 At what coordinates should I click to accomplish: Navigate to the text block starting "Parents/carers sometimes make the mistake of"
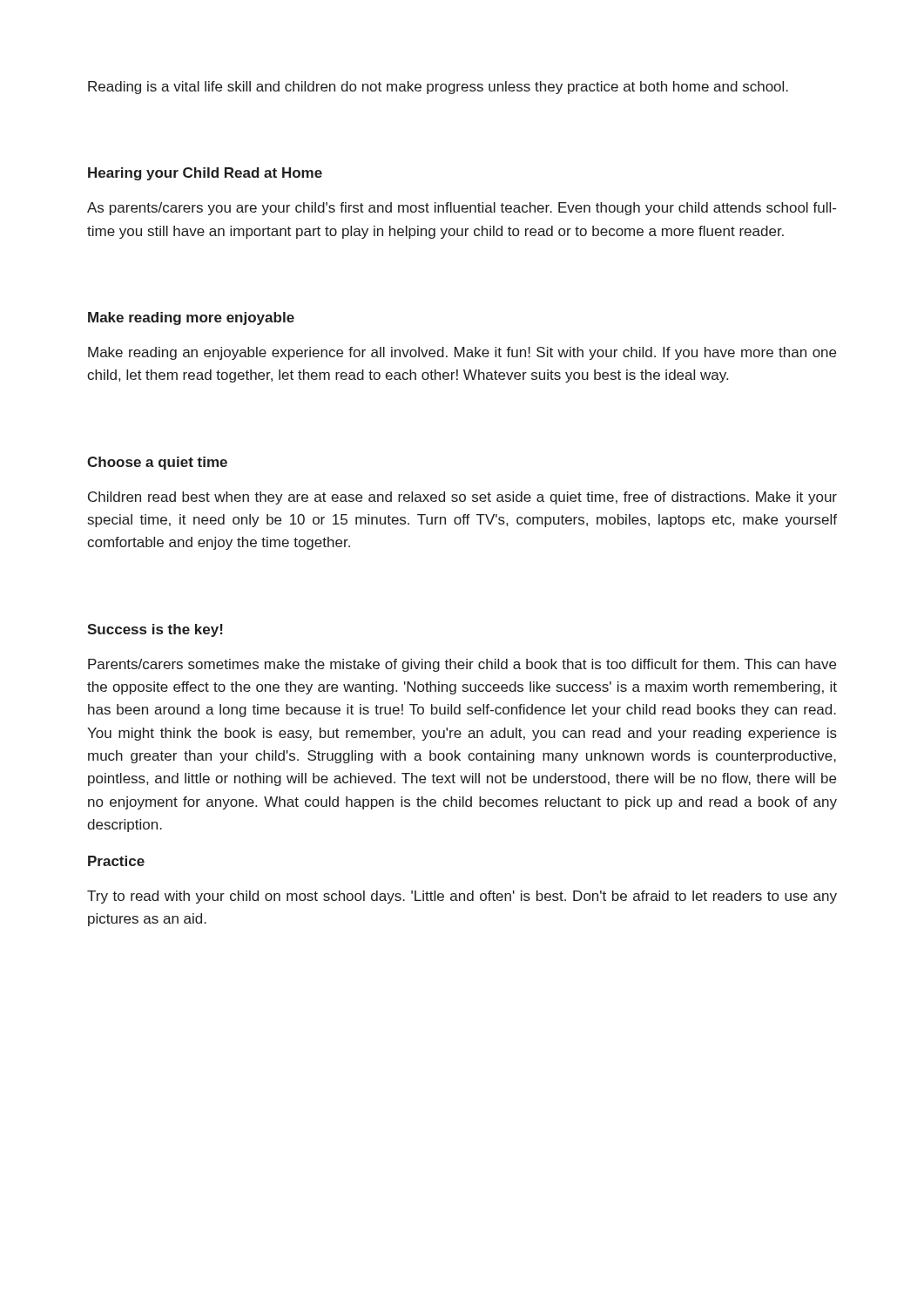coord(462,745)
